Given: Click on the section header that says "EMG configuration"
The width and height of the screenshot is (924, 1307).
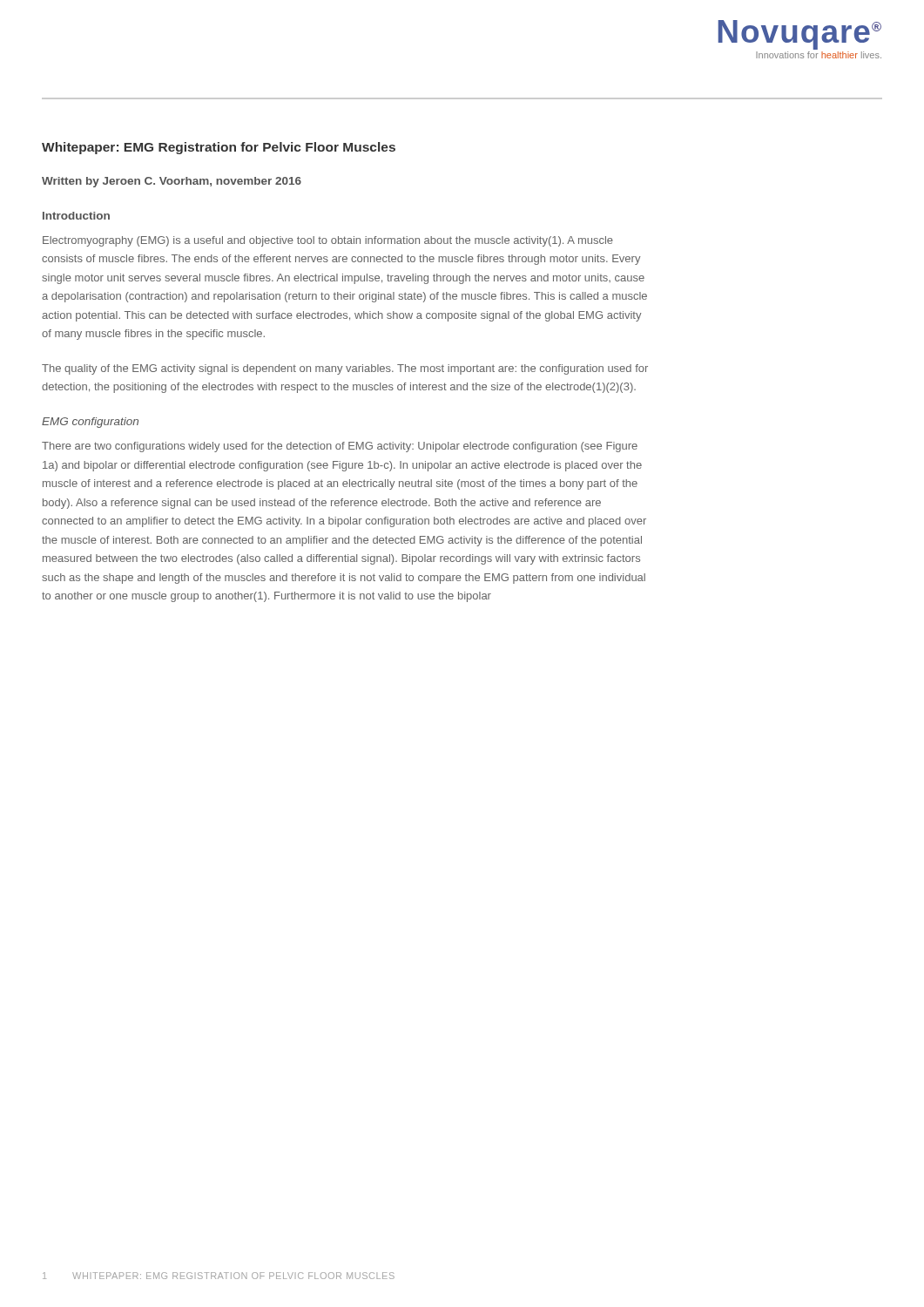Looking at the screenshot, I should pos(90,422).
